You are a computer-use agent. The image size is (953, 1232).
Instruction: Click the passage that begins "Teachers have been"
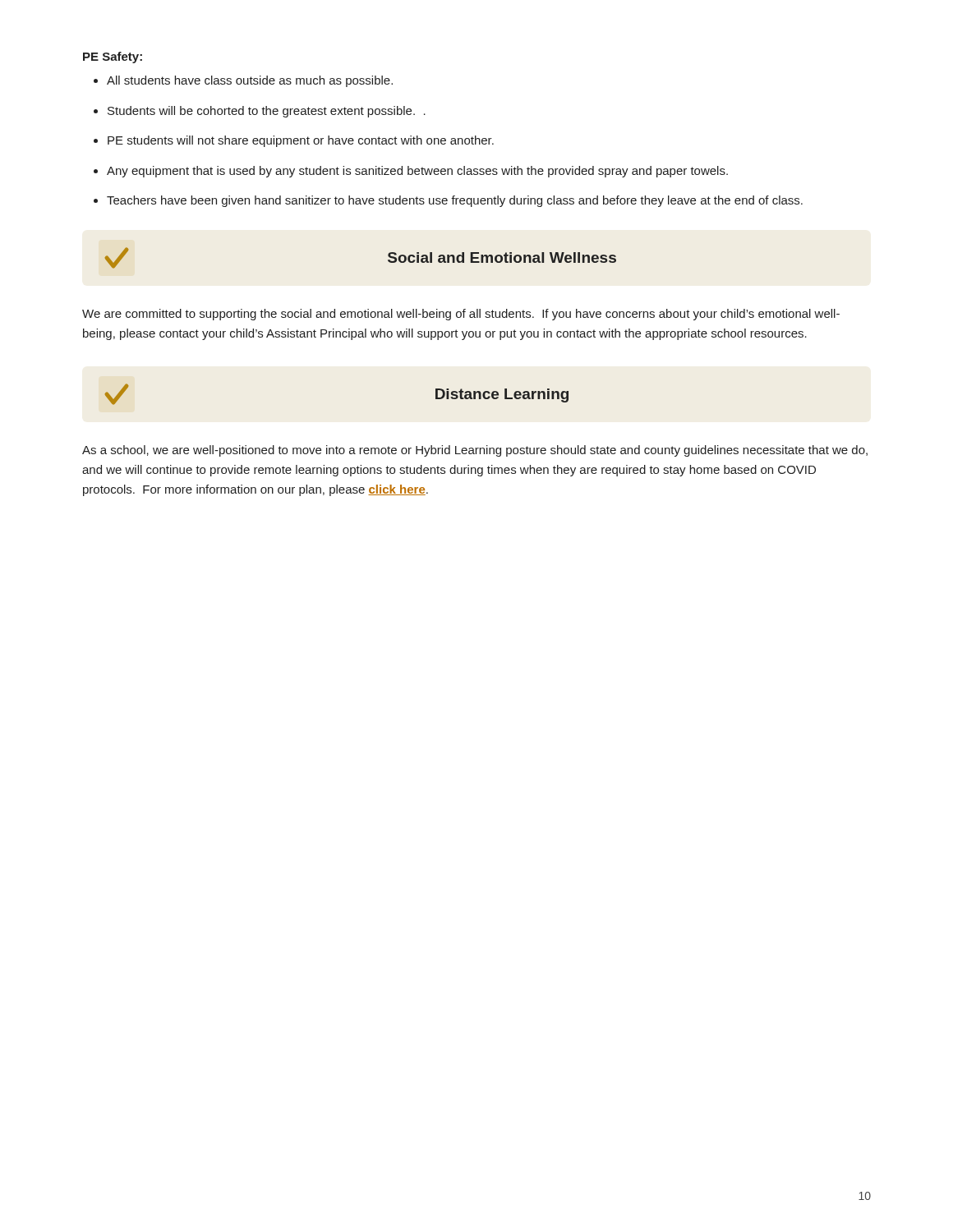coord(455,200)
